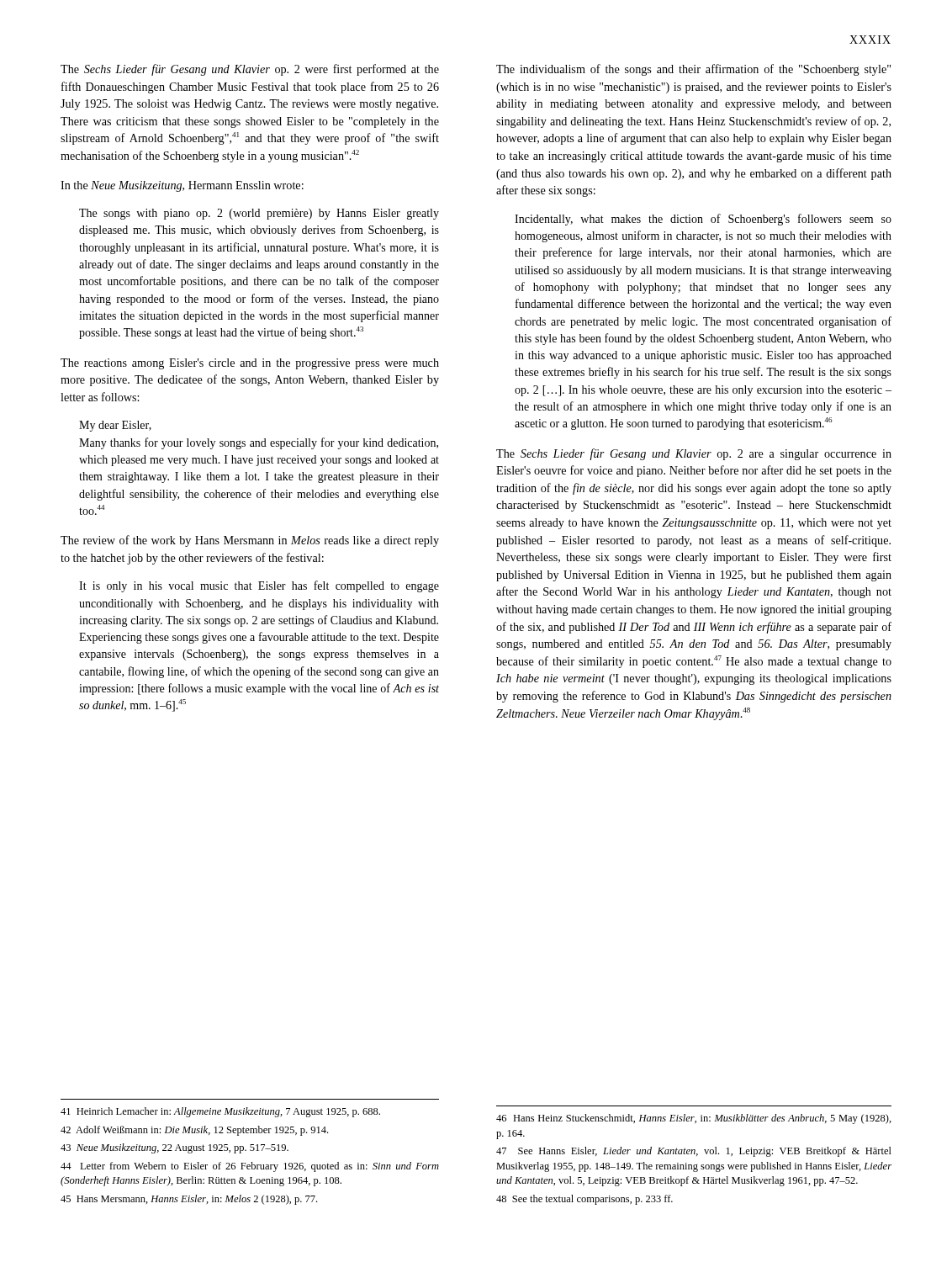
Task: Locate the footnote that reads "47 See Hanns Eisler, Lieder und Kantaten, vol."
Action: coord(694,1166)
